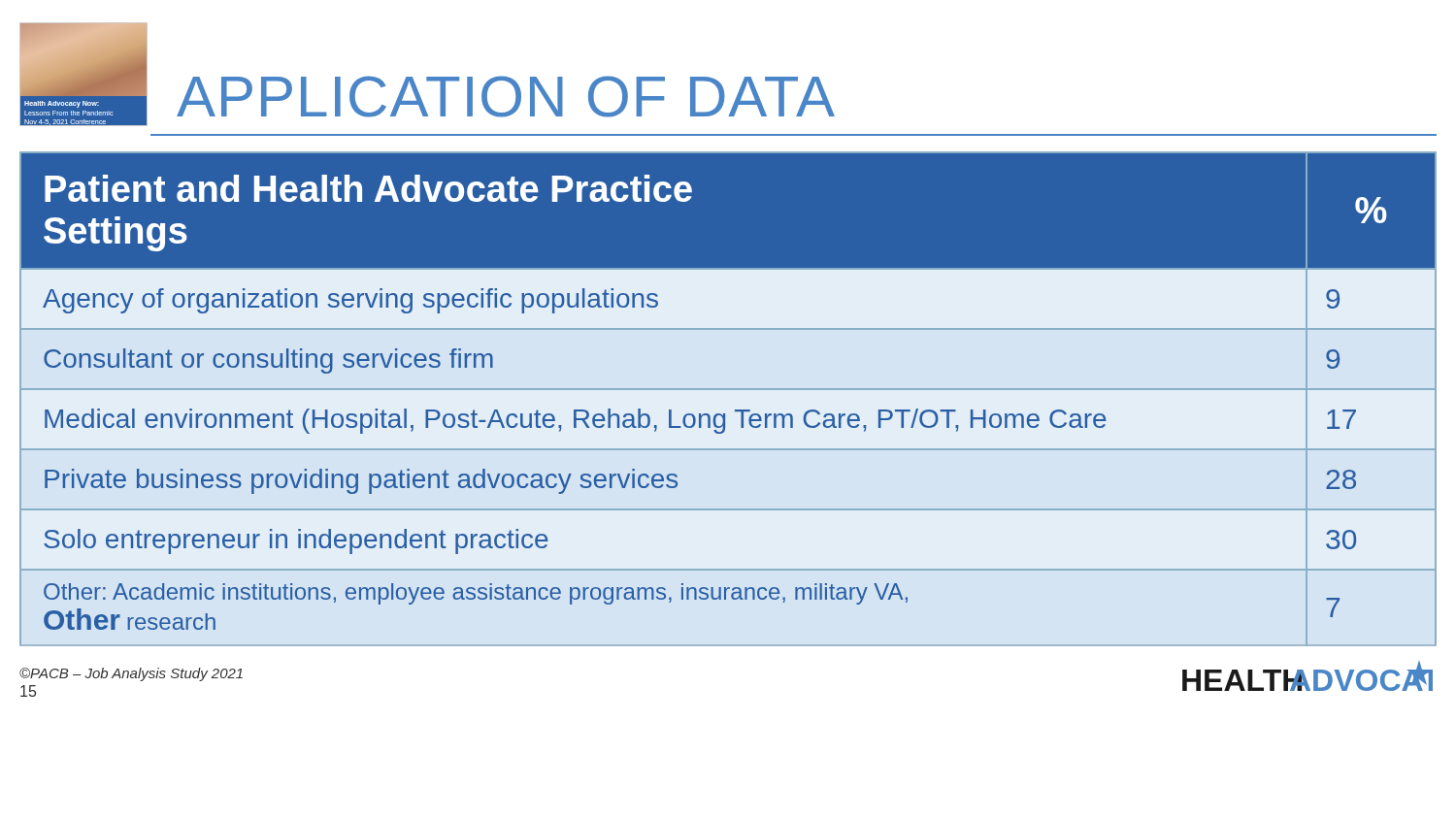Screen dimensions: 819x1456
Task: Locate the footnote containing "©PACB – Job"
Action: pyautogui.click(x=132, y=673)
